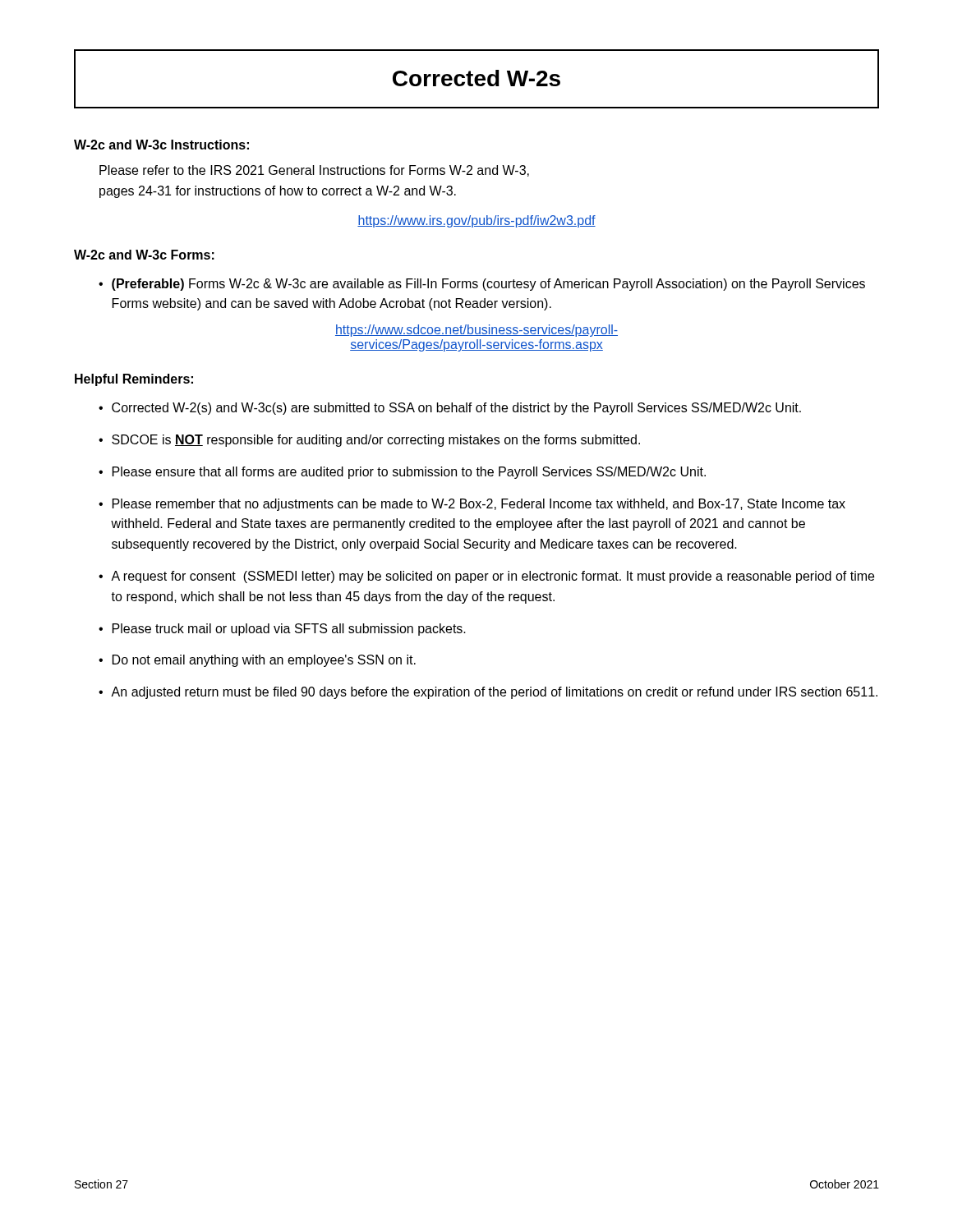The image size is (953, 1232).
Task: Click the passage that begins "• Please truck mail or upload"
Action: pos(283,629)
